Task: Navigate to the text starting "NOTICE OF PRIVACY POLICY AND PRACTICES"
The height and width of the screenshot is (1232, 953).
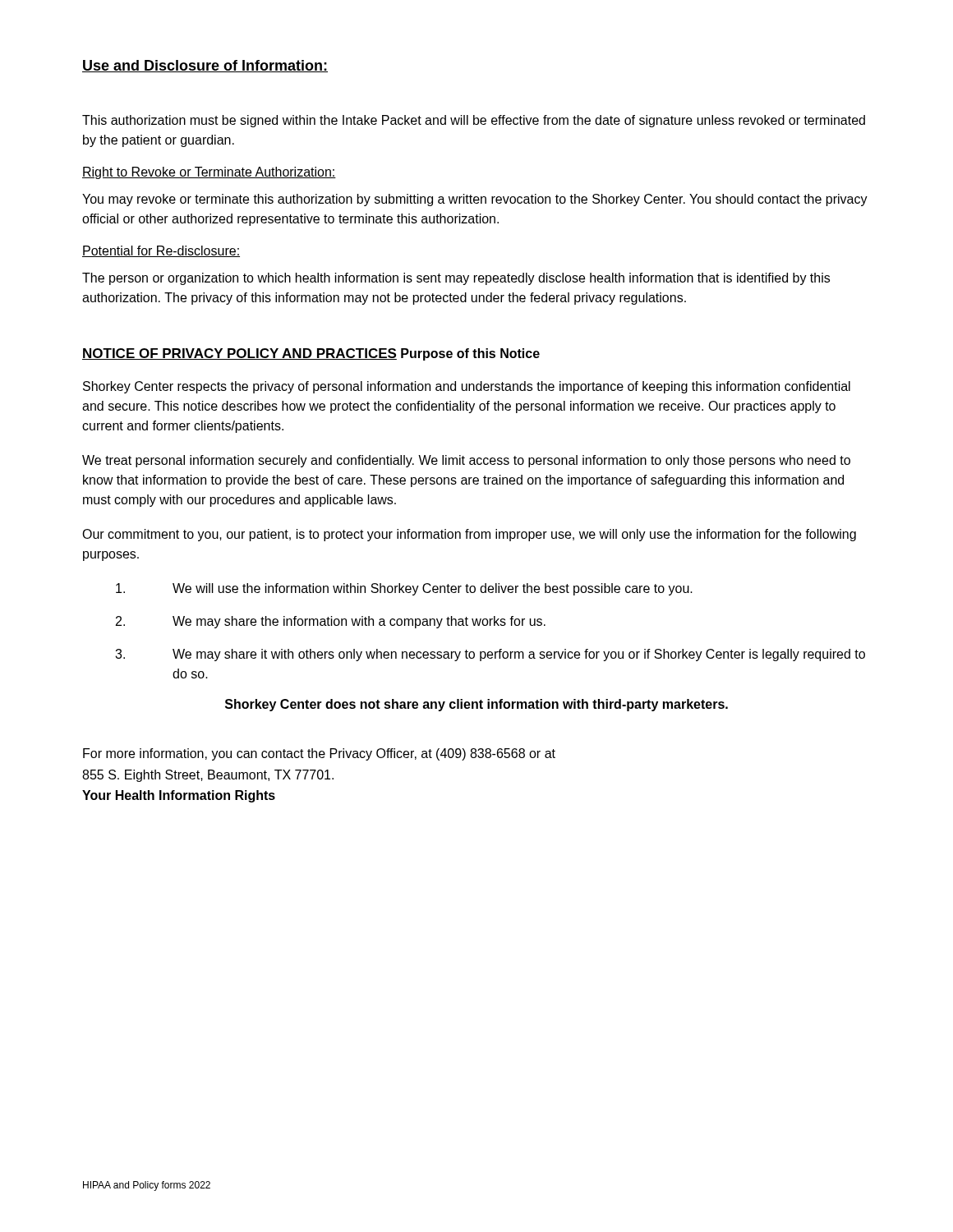Action: 239,354
